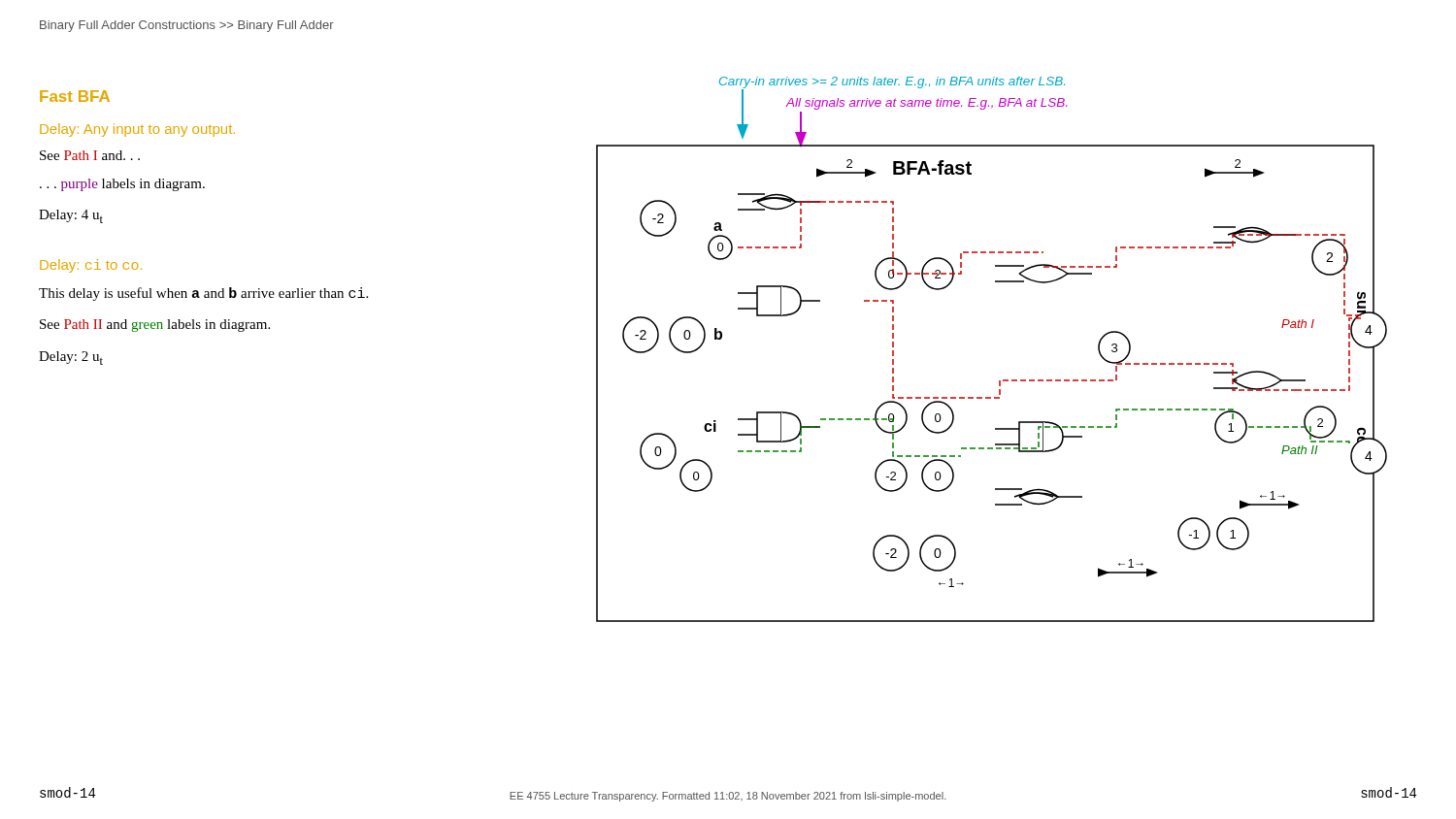Locate the text "Delay: ci to co."

(x=91, y=265)
